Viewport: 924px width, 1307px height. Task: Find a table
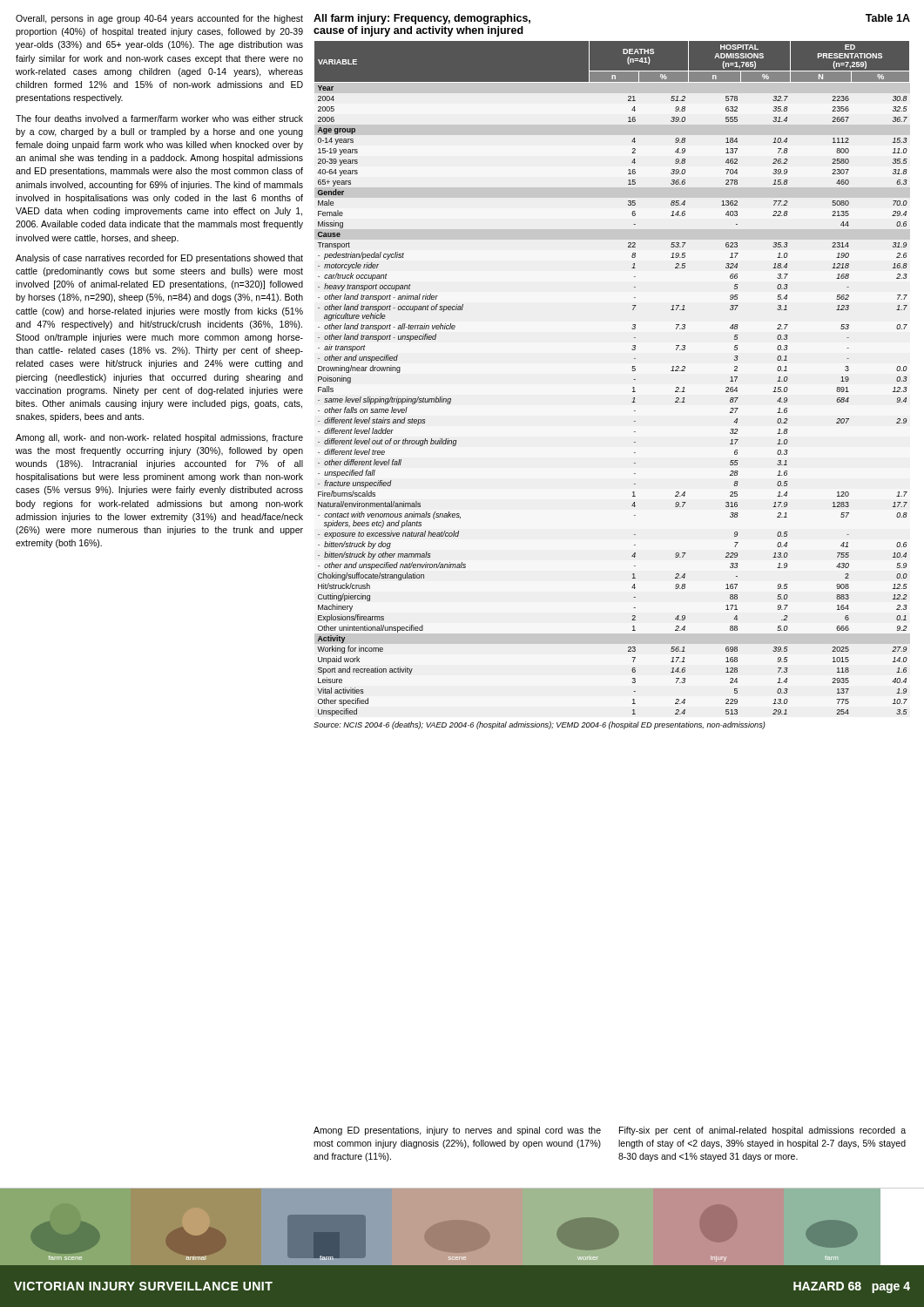pos(612,379)
